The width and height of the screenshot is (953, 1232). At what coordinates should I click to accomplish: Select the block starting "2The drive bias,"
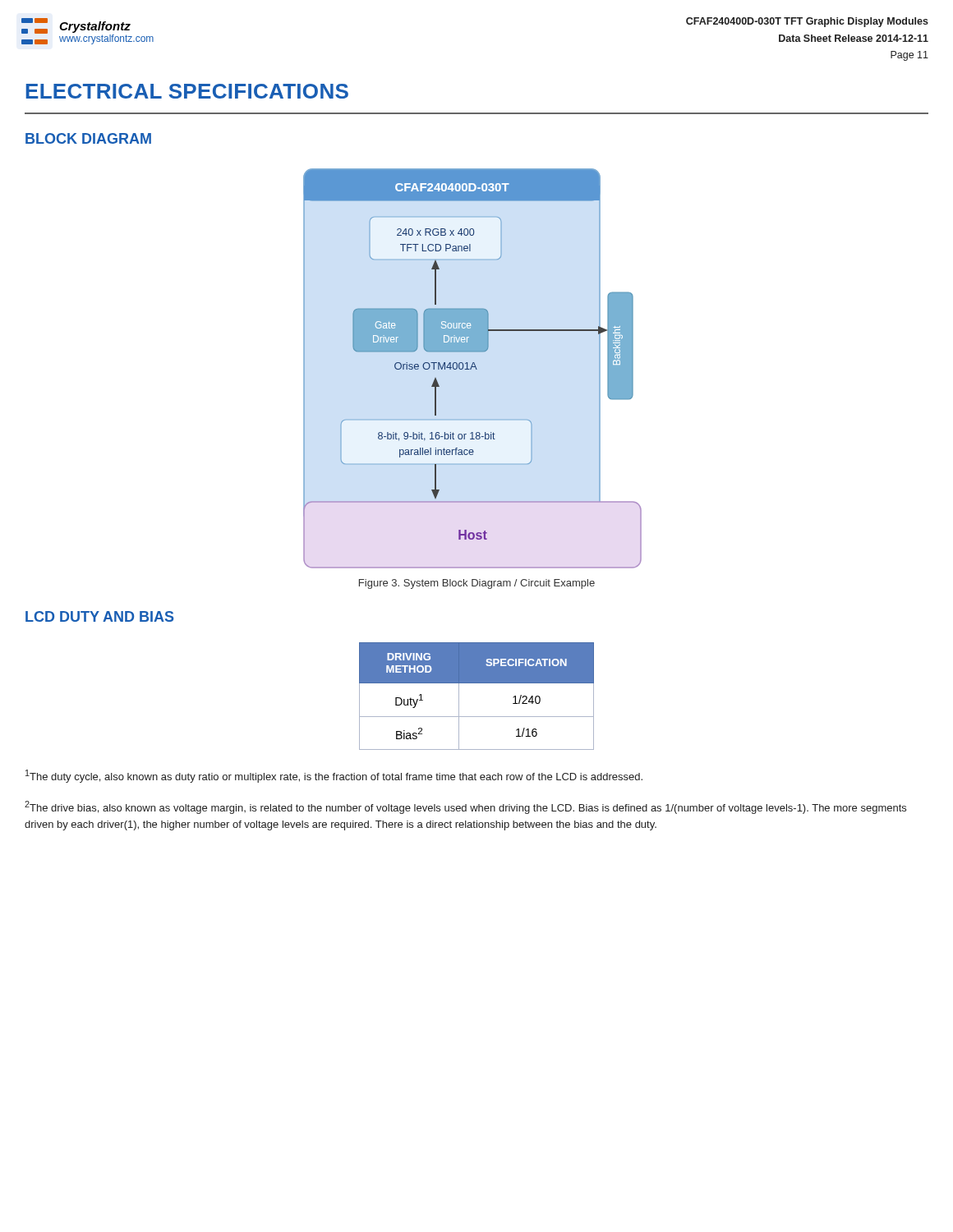tap(466, 815)
